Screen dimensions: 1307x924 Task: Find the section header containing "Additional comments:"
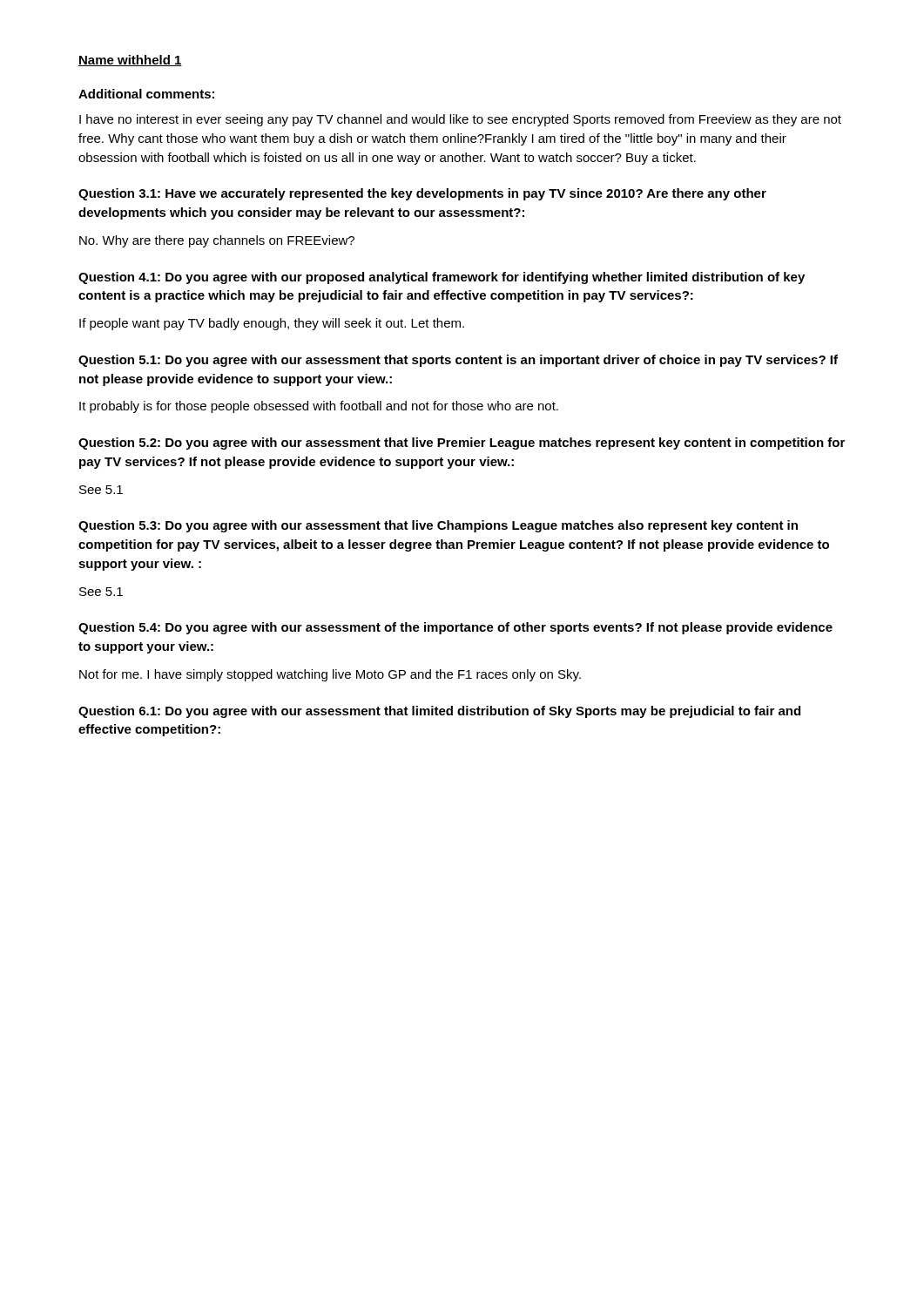point(147,94)
